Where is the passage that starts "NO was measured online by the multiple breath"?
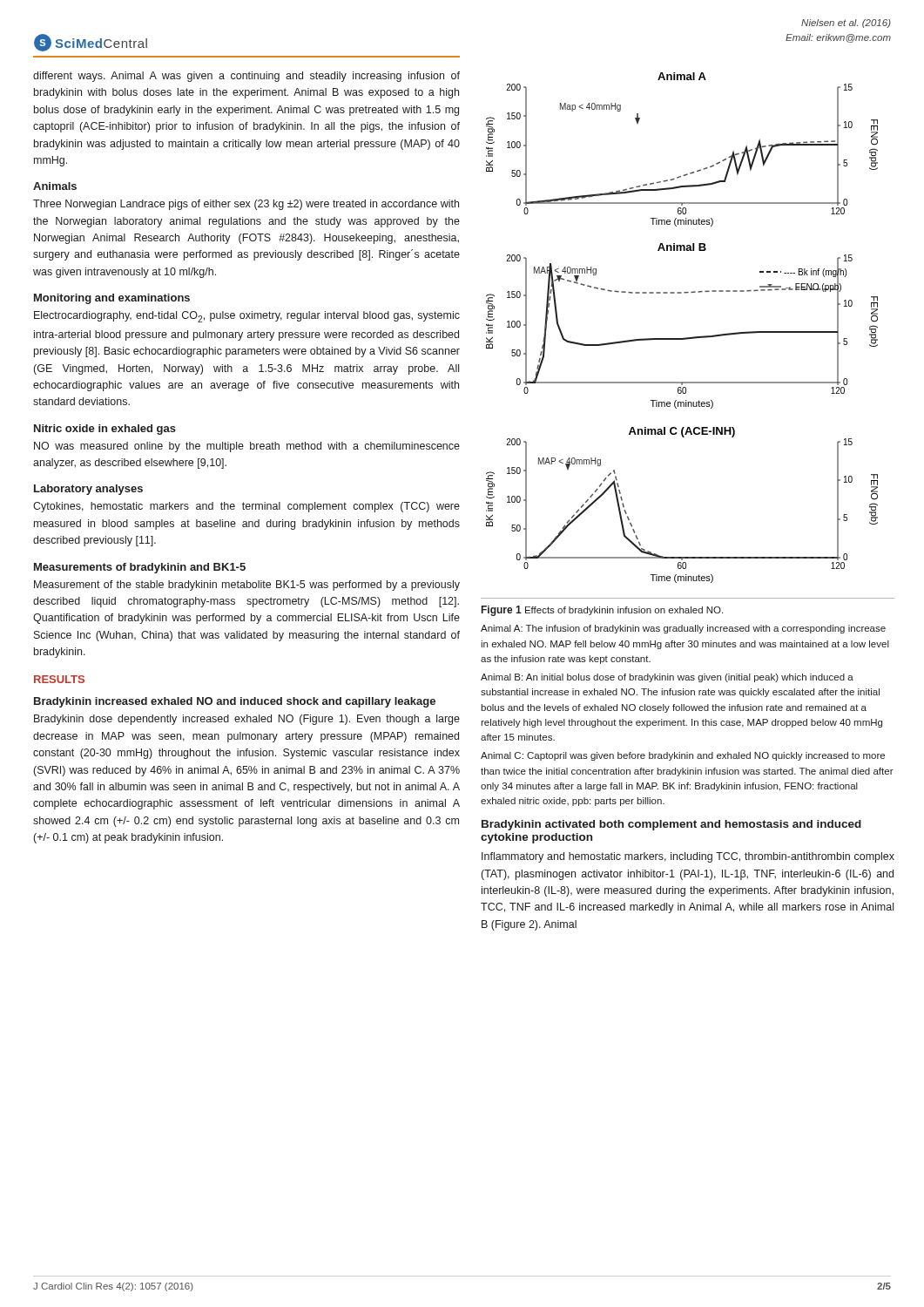Screen dimensions: 1307x924 pos(246,454)
